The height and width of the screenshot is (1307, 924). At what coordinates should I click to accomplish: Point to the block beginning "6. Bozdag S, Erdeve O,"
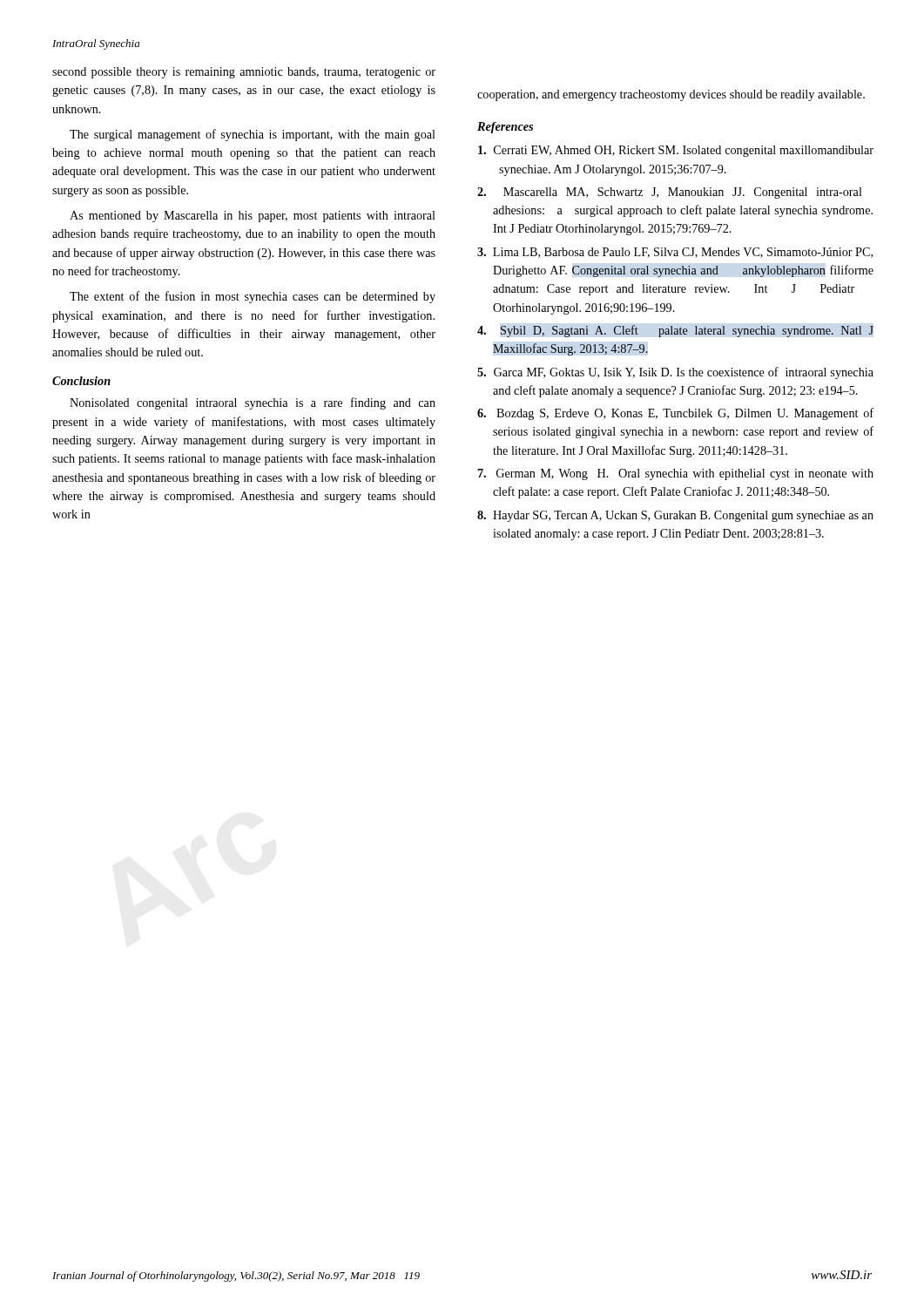(x=675, y=432)
